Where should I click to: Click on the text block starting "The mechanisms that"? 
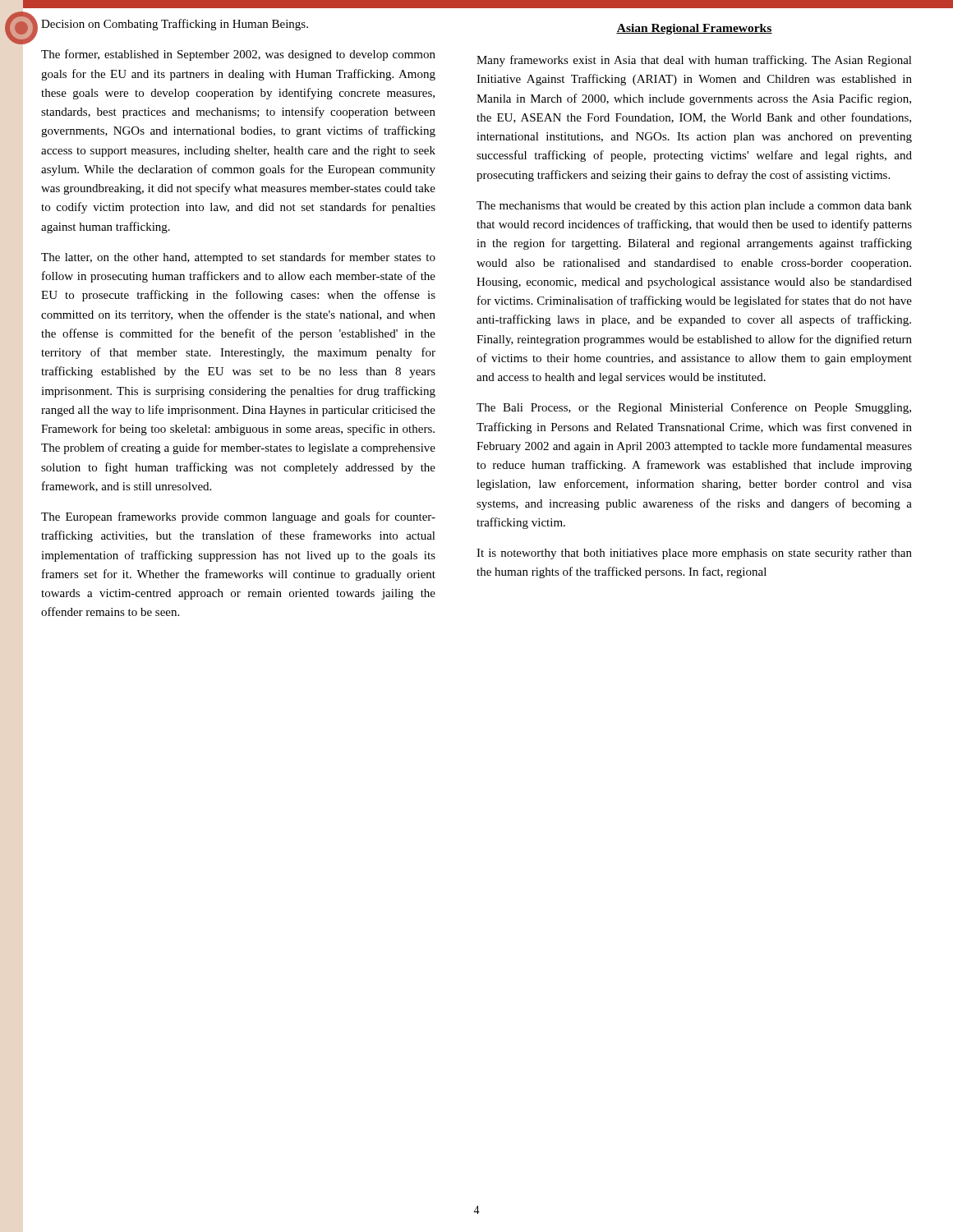(694, 292)
